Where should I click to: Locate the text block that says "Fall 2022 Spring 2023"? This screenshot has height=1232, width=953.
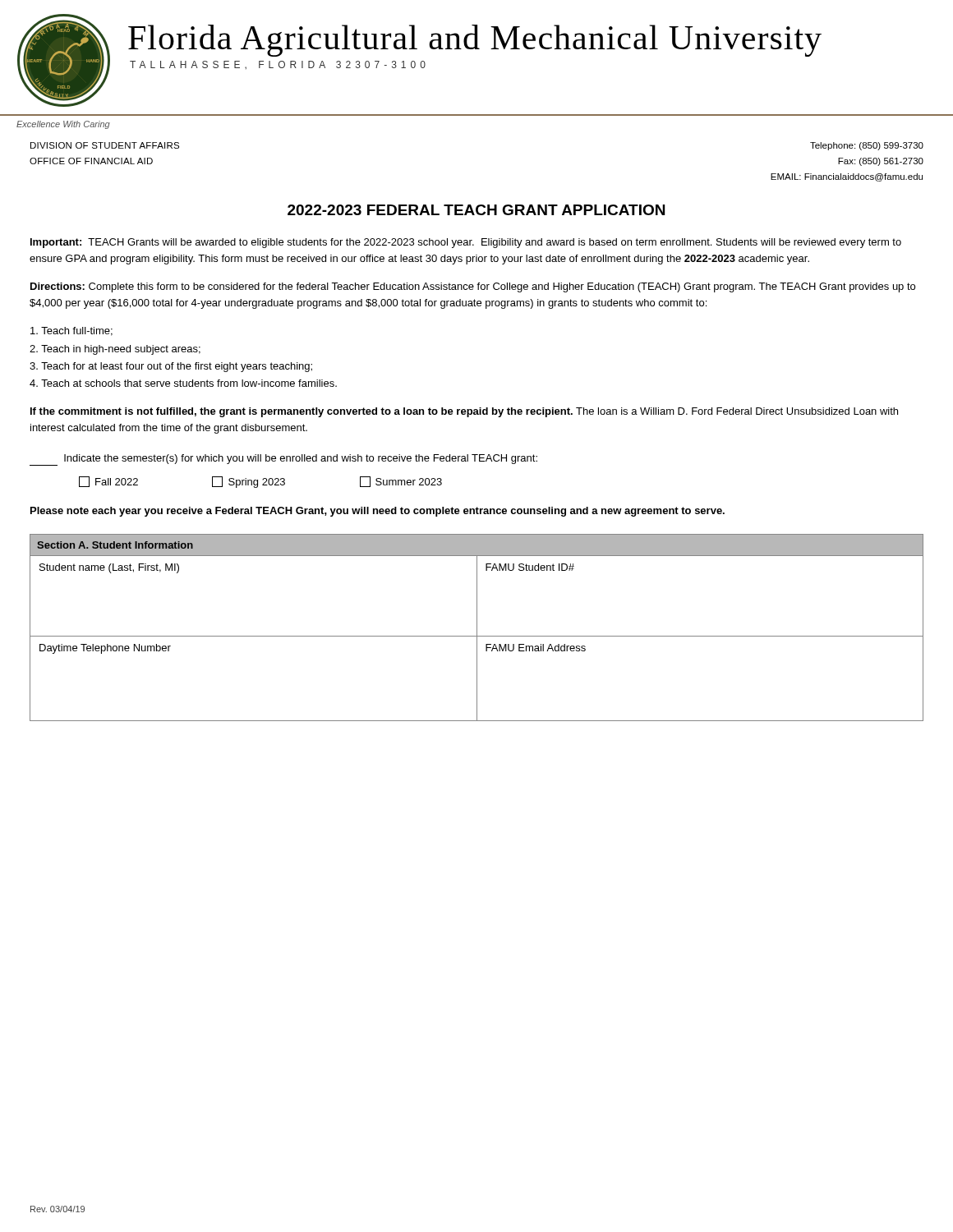[x=261, y=482]
